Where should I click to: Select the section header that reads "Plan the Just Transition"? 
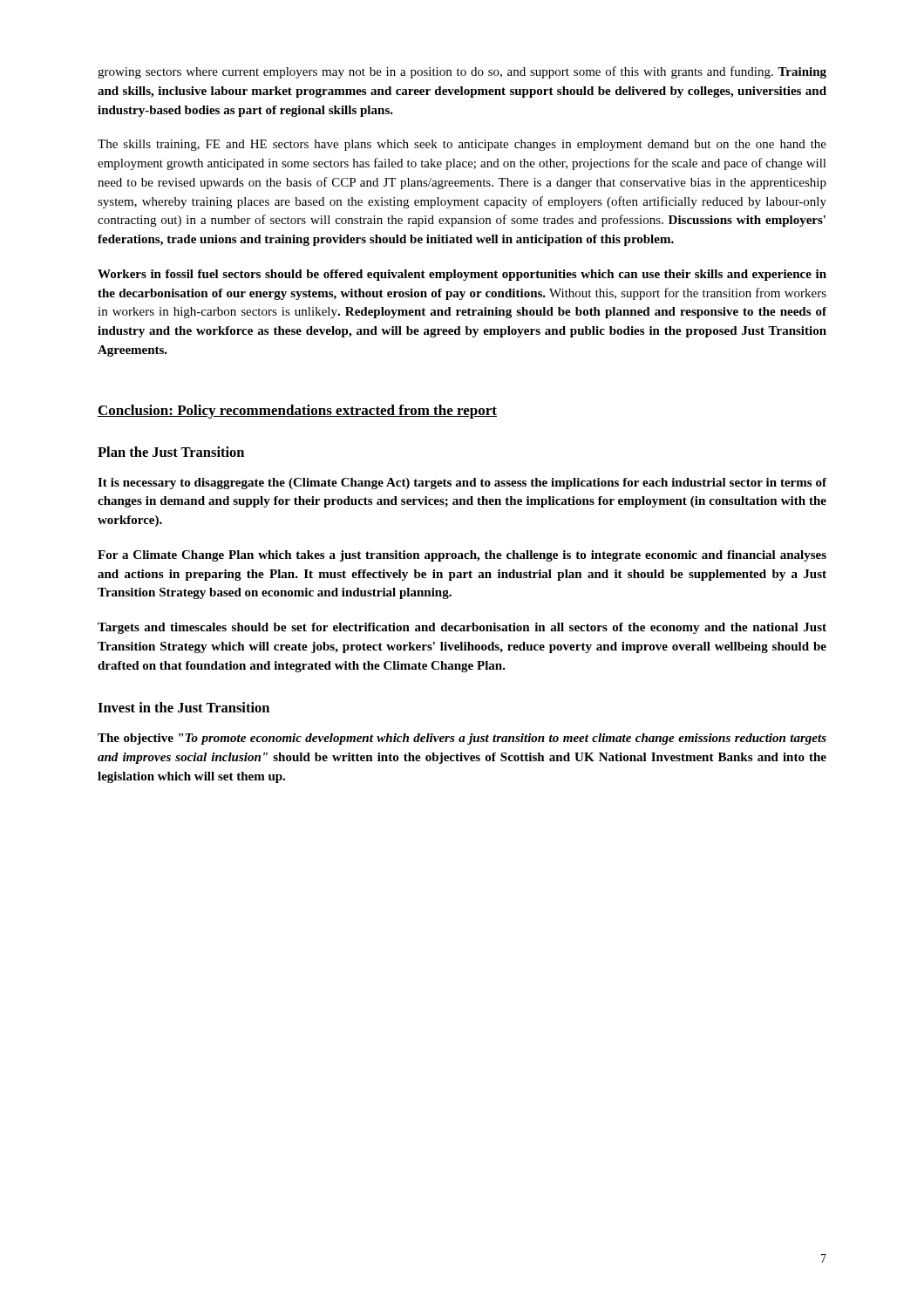171,452
